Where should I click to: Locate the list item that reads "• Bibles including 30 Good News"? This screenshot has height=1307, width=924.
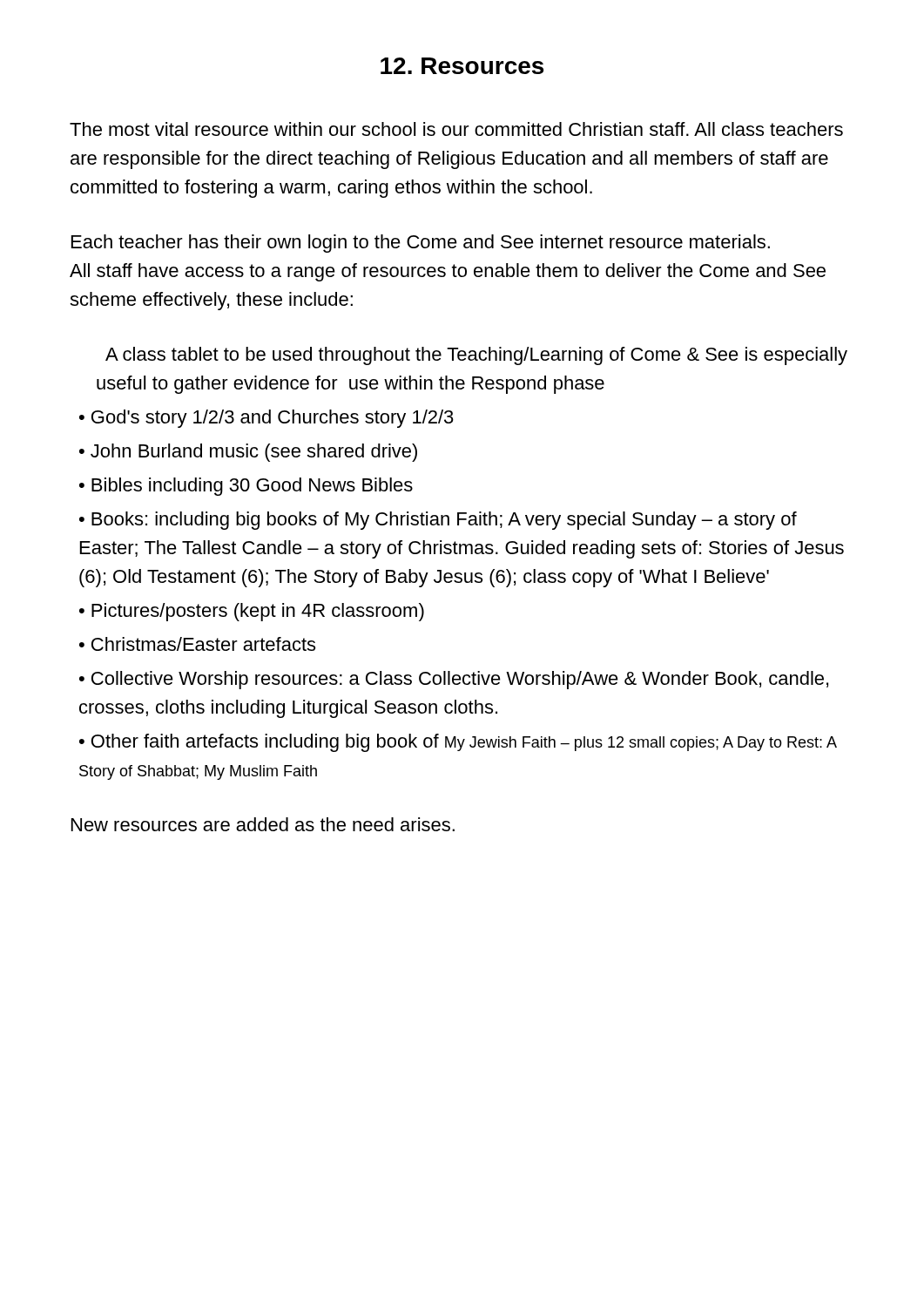click(246, 485)
